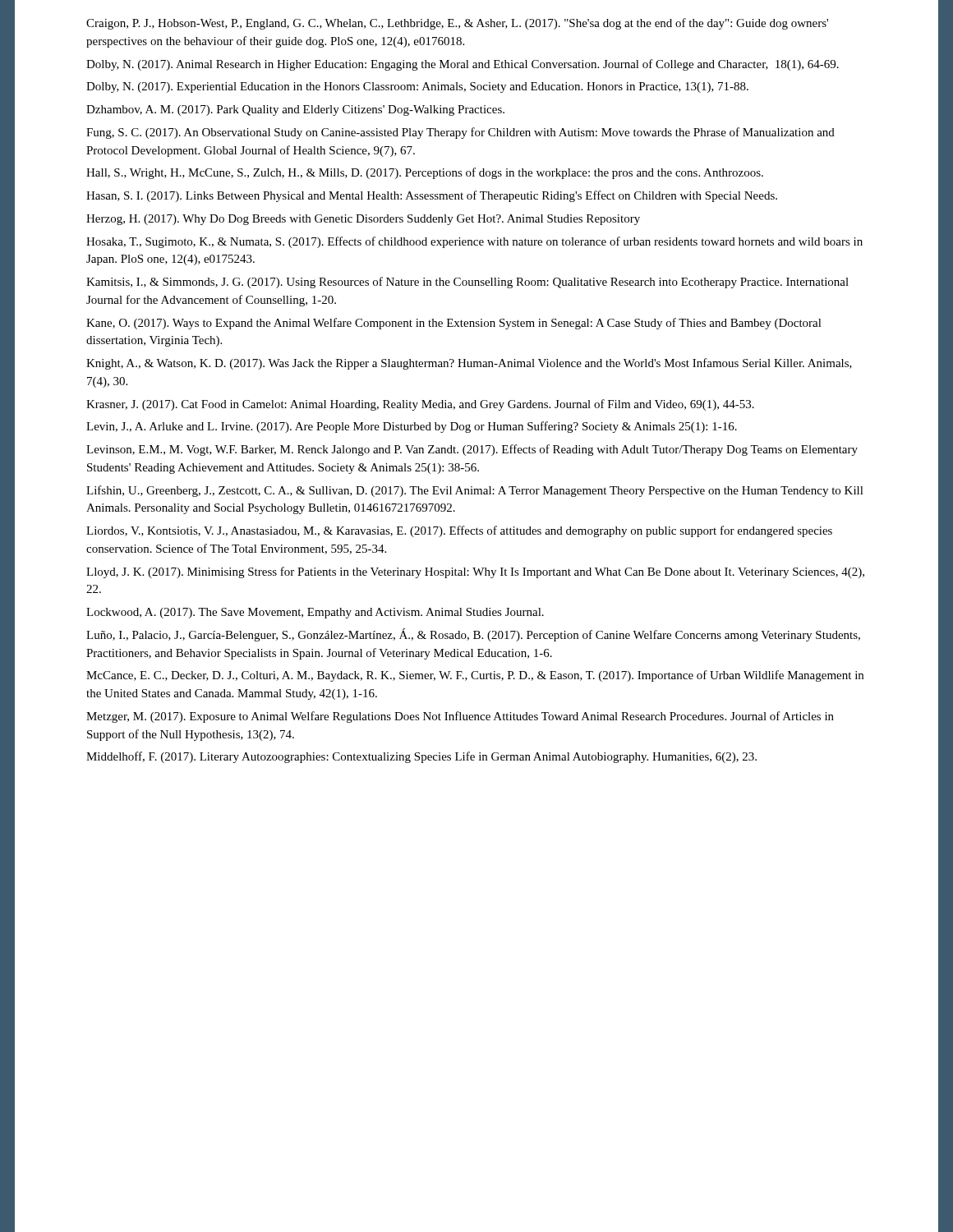Select the list item that reads "Knight, A., & Watson,"
This screenshot has height=1232, width=953.
[x=469, y=372]
